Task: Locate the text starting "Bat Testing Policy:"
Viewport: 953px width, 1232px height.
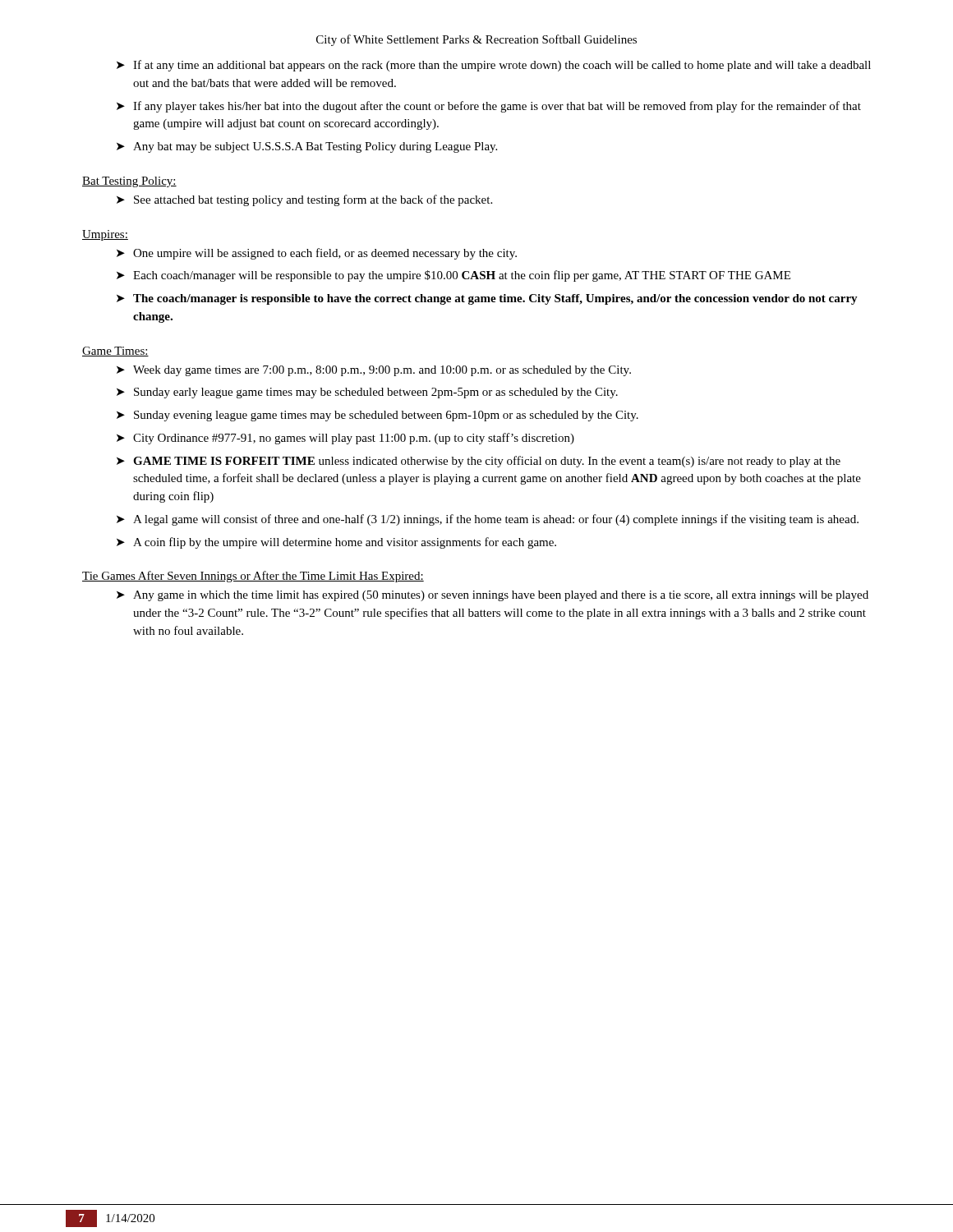Action: pos(129,180)
